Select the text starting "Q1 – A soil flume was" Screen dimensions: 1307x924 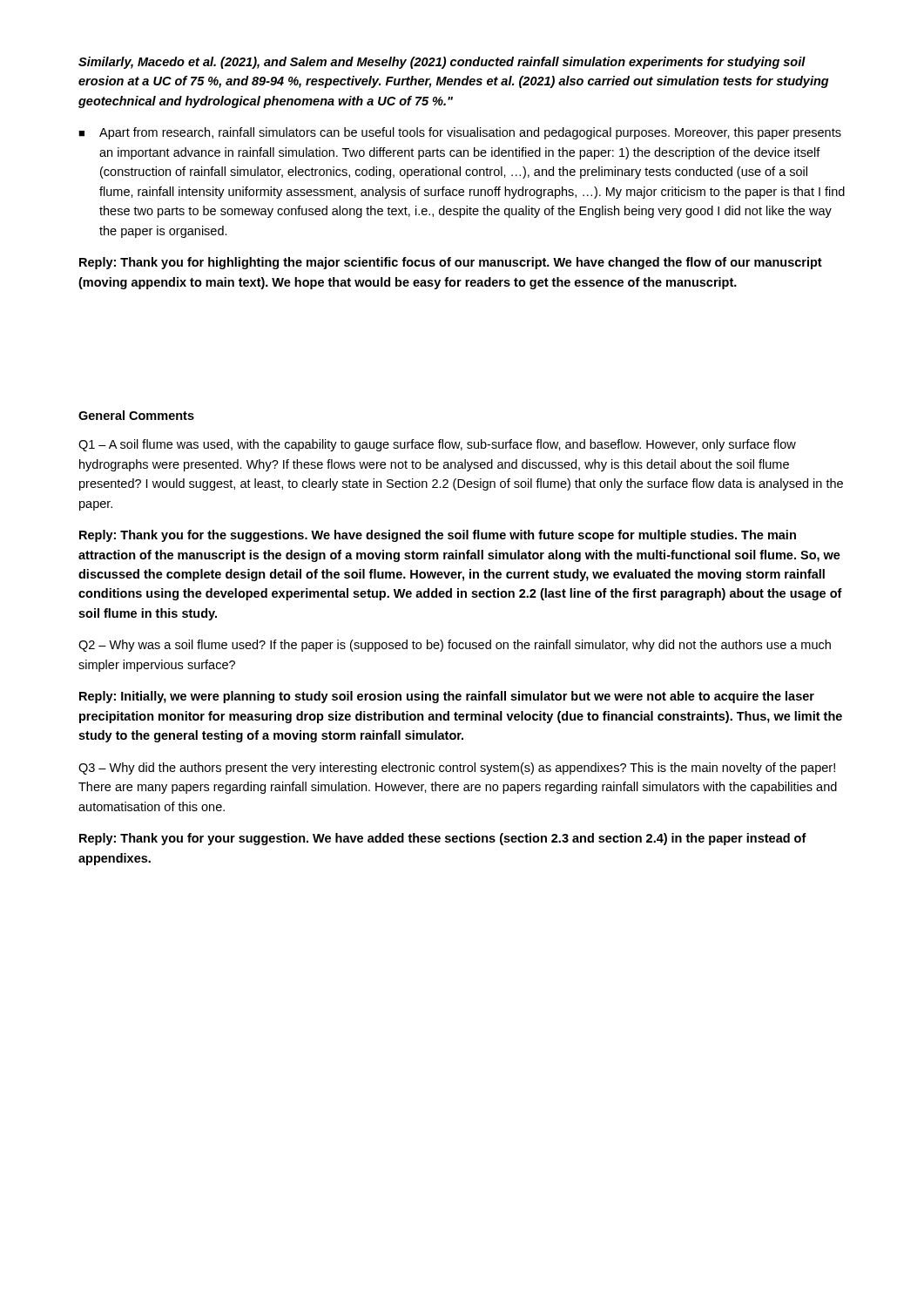(x=462, y=474)
